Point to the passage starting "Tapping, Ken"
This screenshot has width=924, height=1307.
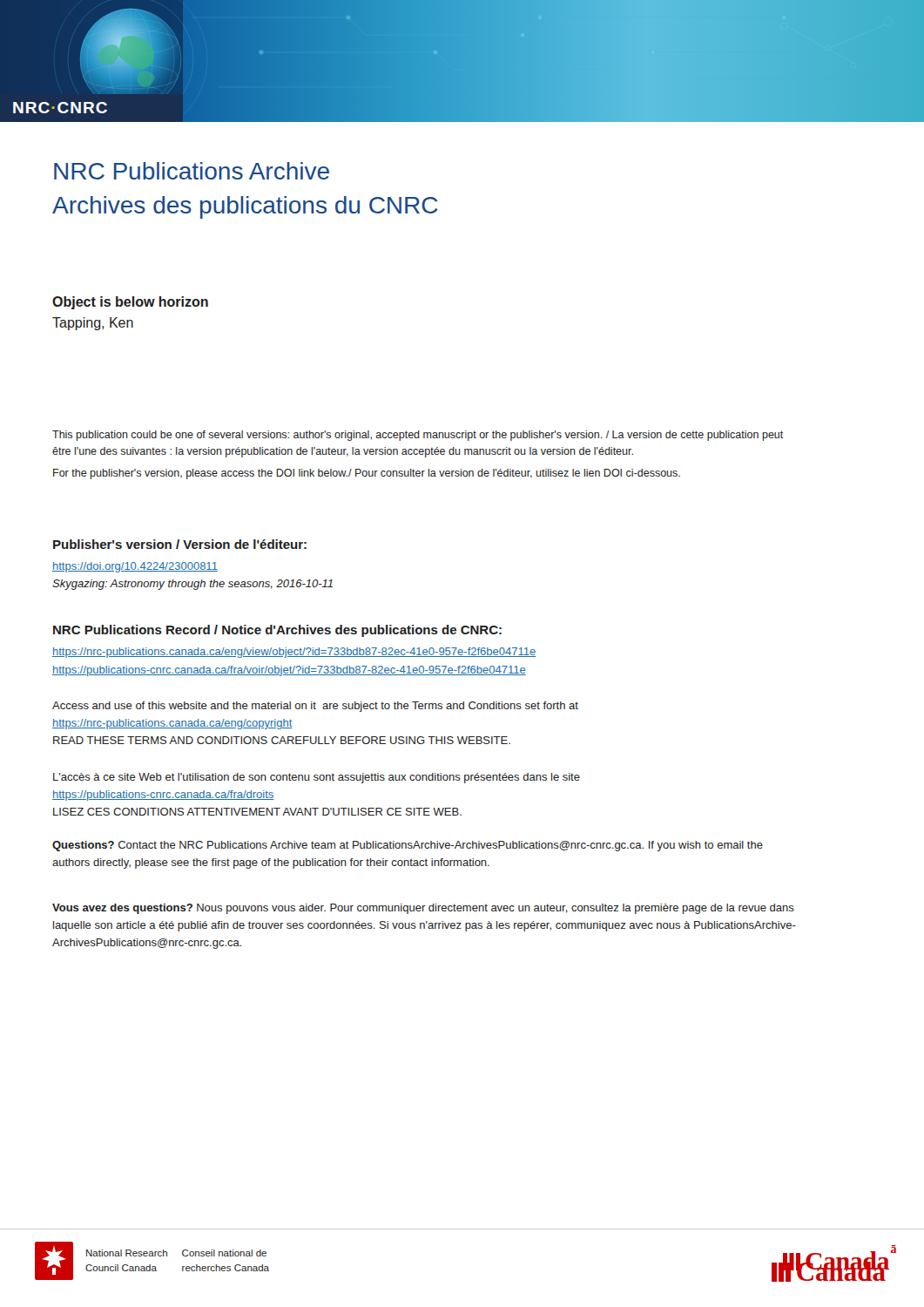click(x=93, y=324)
